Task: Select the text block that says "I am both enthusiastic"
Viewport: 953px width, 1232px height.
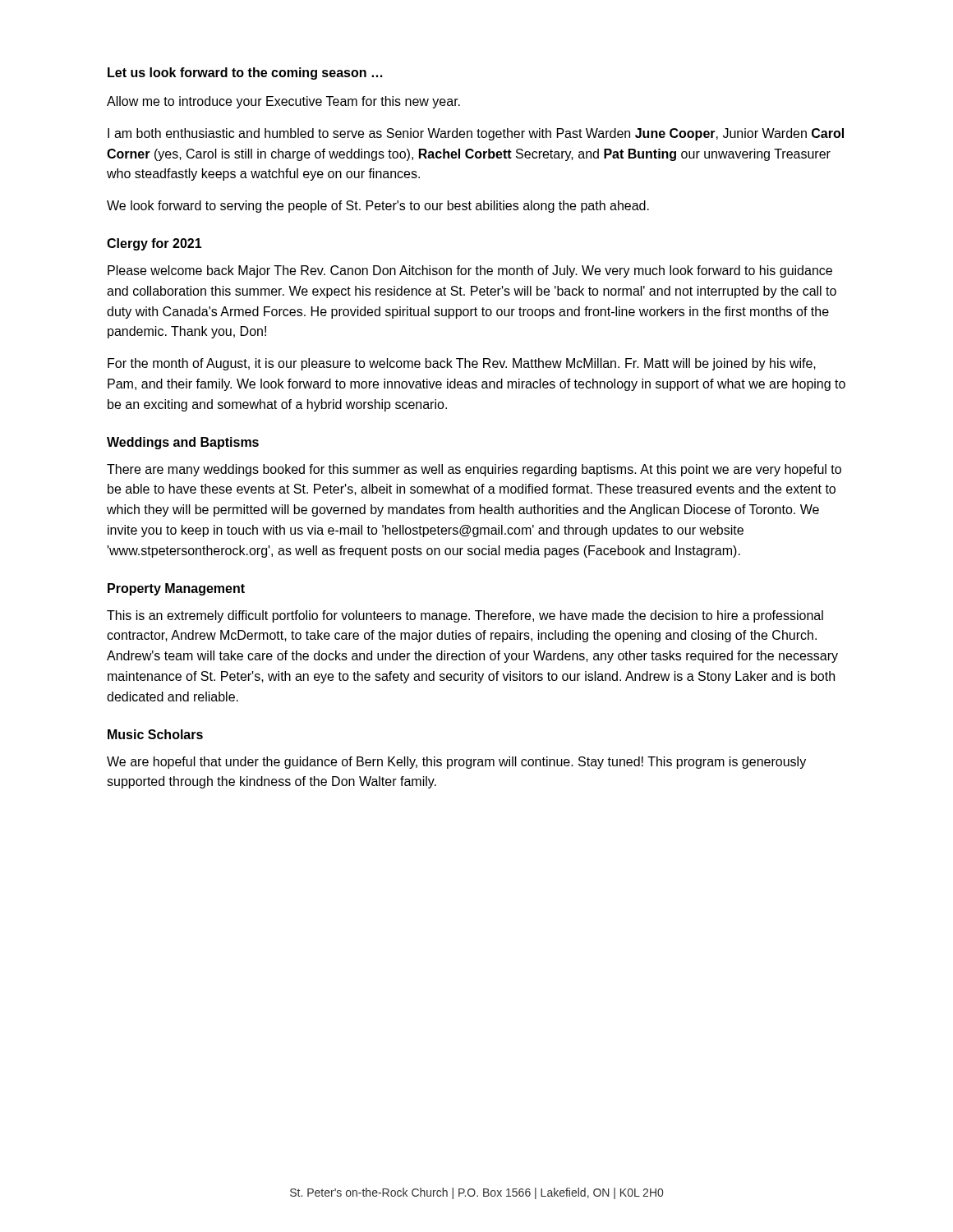Action: point(476,154)
